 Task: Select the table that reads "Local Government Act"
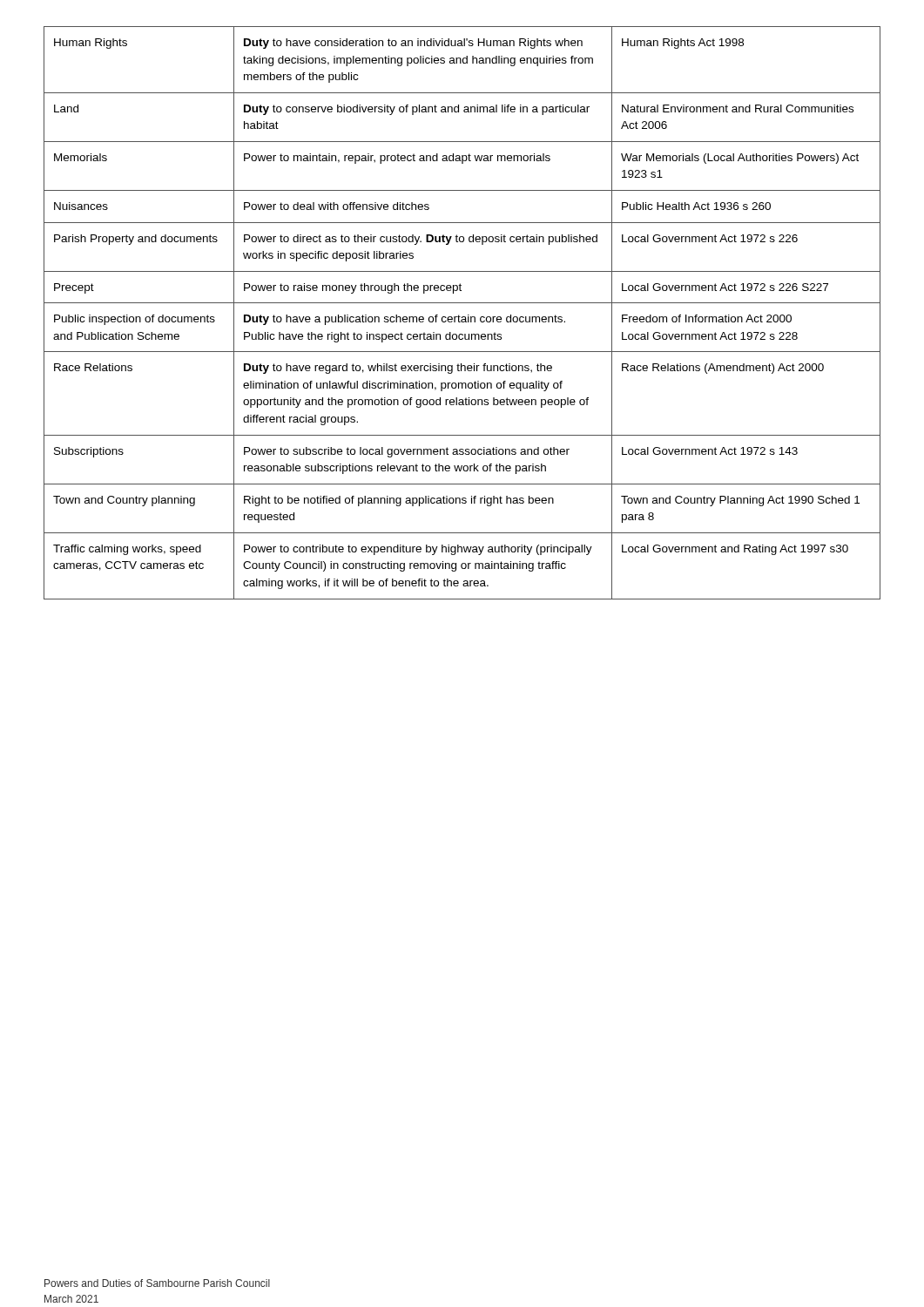[462, 313]
